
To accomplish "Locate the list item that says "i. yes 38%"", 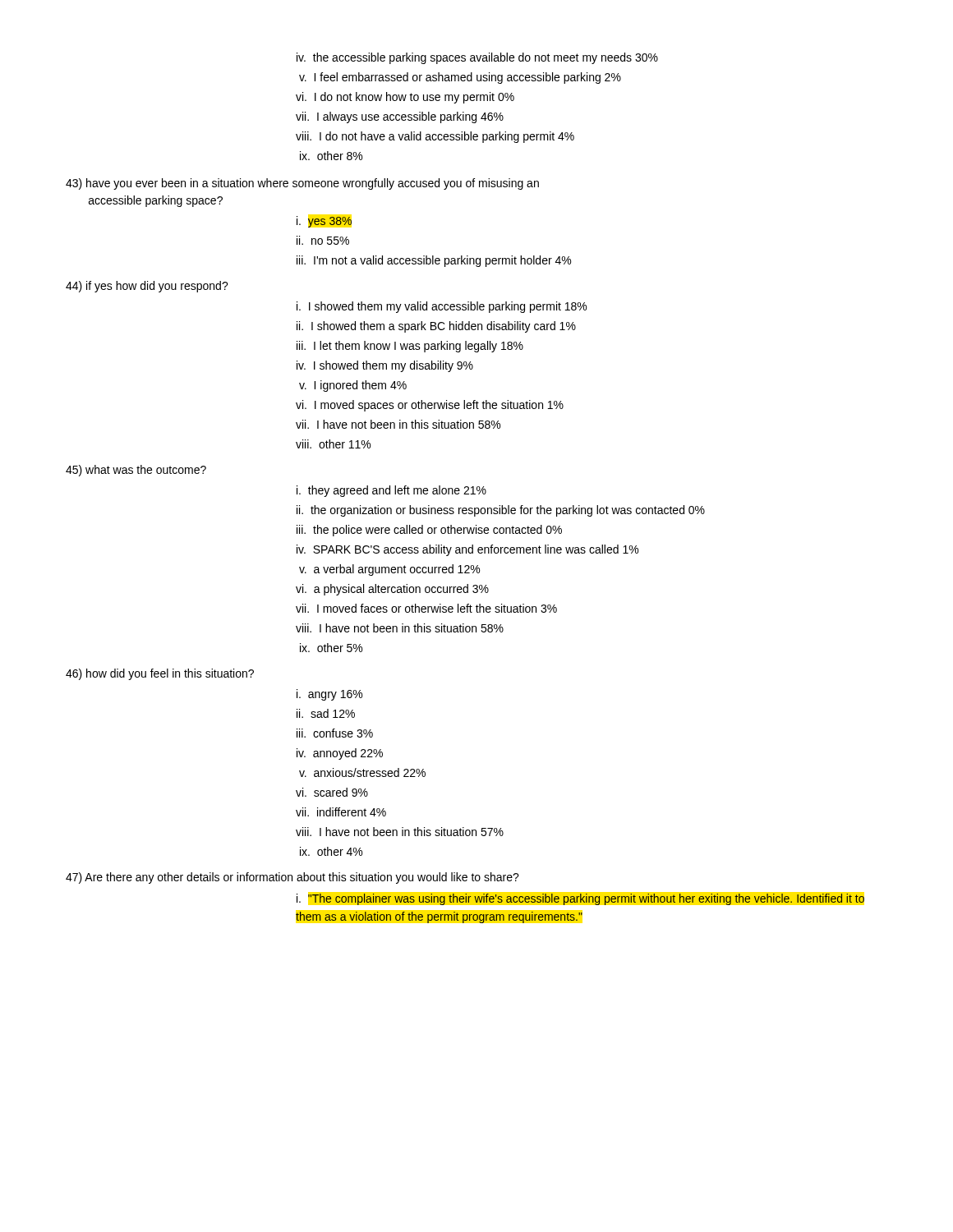I will tap(324, 221).
